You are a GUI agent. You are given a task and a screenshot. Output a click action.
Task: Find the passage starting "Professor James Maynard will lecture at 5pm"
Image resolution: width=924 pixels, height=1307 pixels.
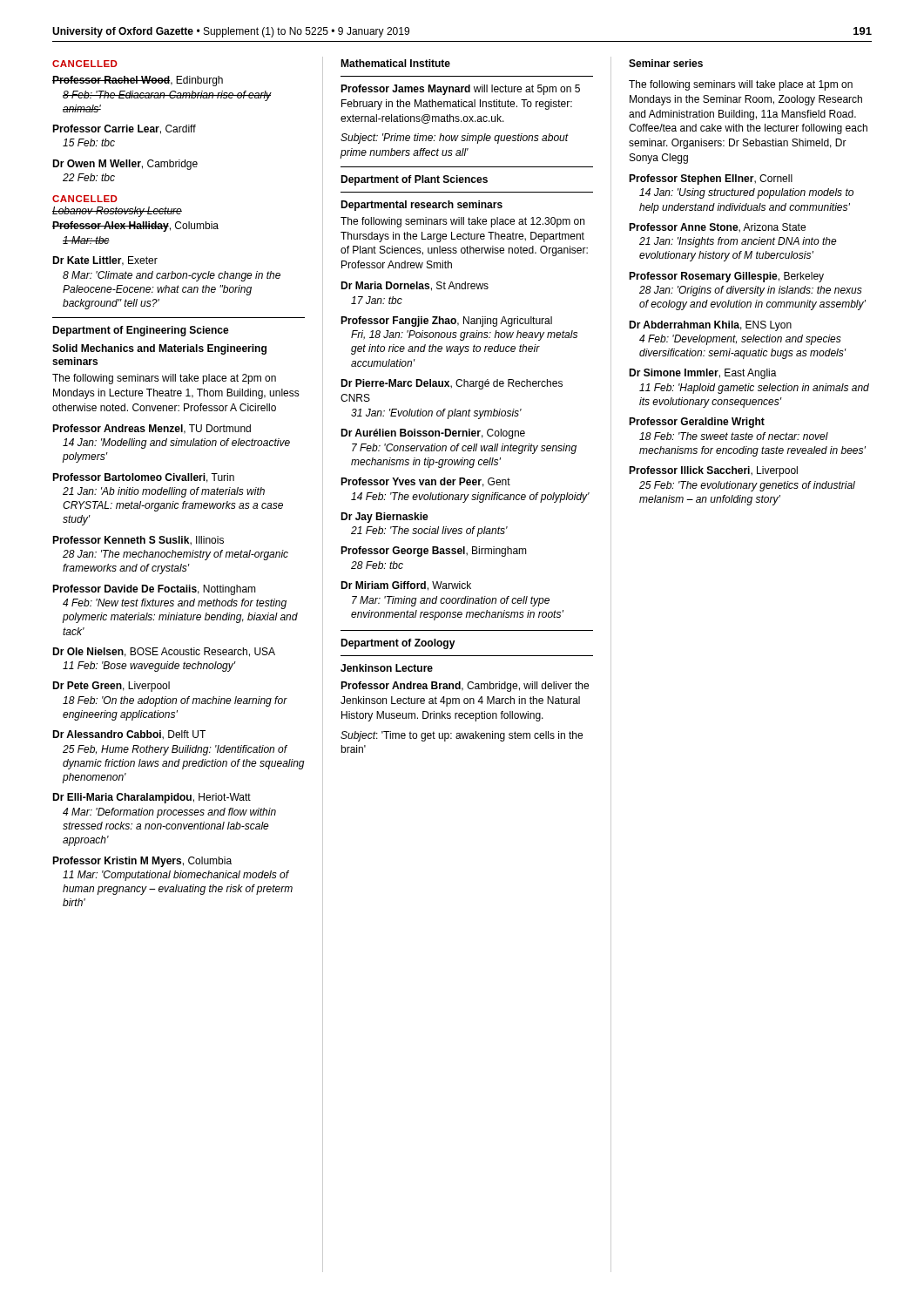(x=460, y=104)
